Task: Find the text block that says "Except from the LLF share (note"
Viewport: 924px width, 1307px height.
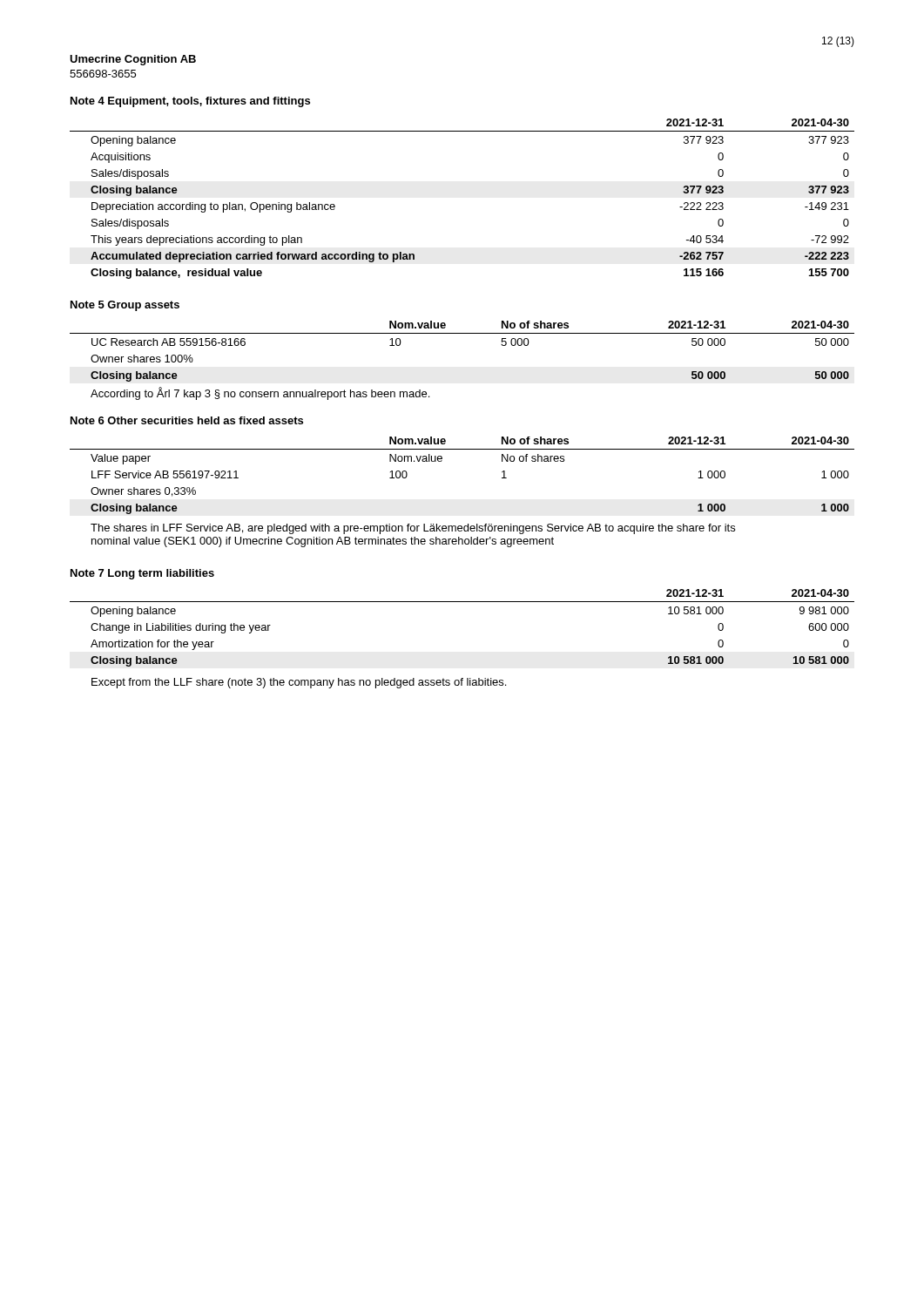Action: [x=299, y=682]
